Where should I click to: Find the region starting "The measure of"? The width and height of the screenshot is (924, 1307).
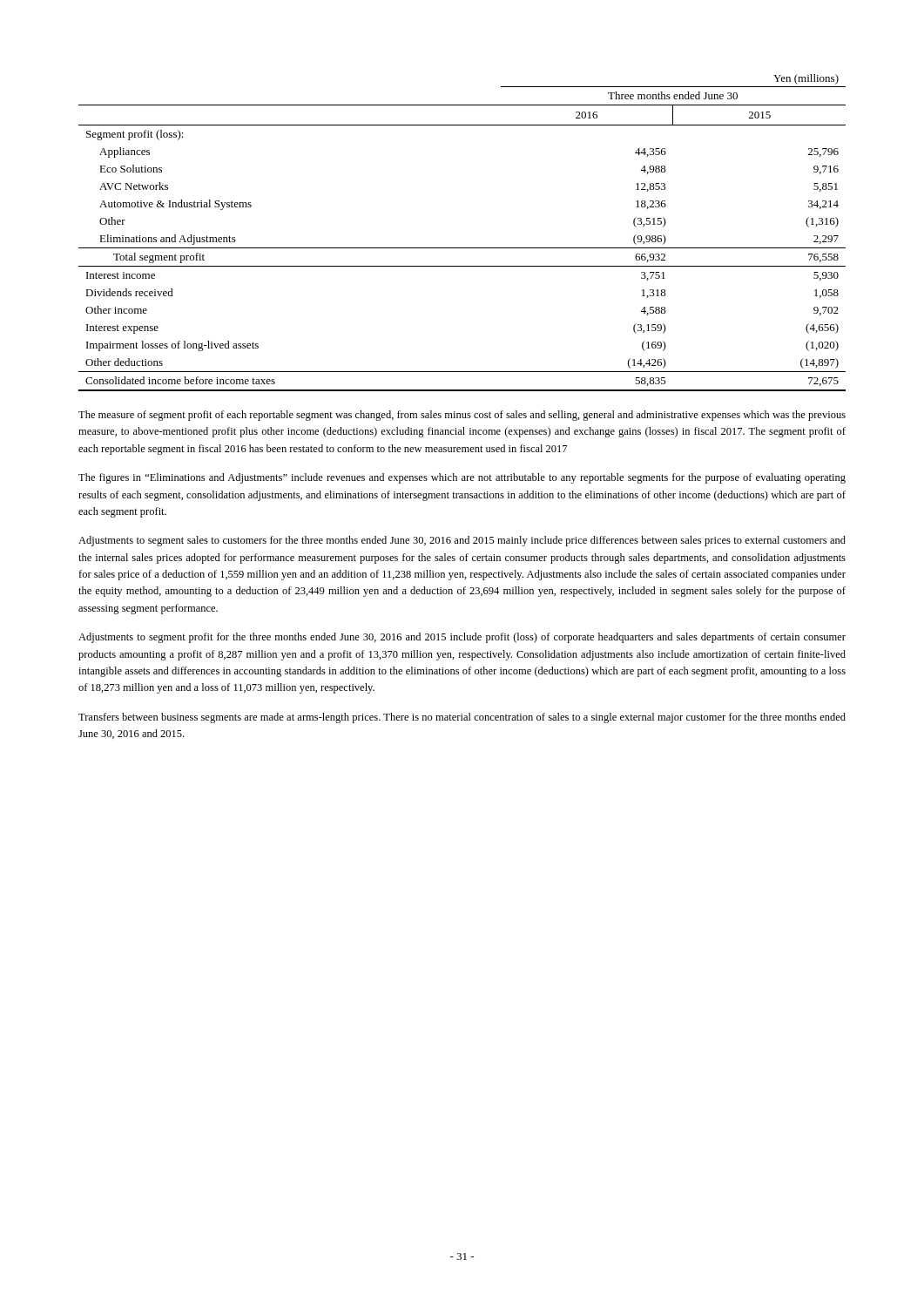462,432
